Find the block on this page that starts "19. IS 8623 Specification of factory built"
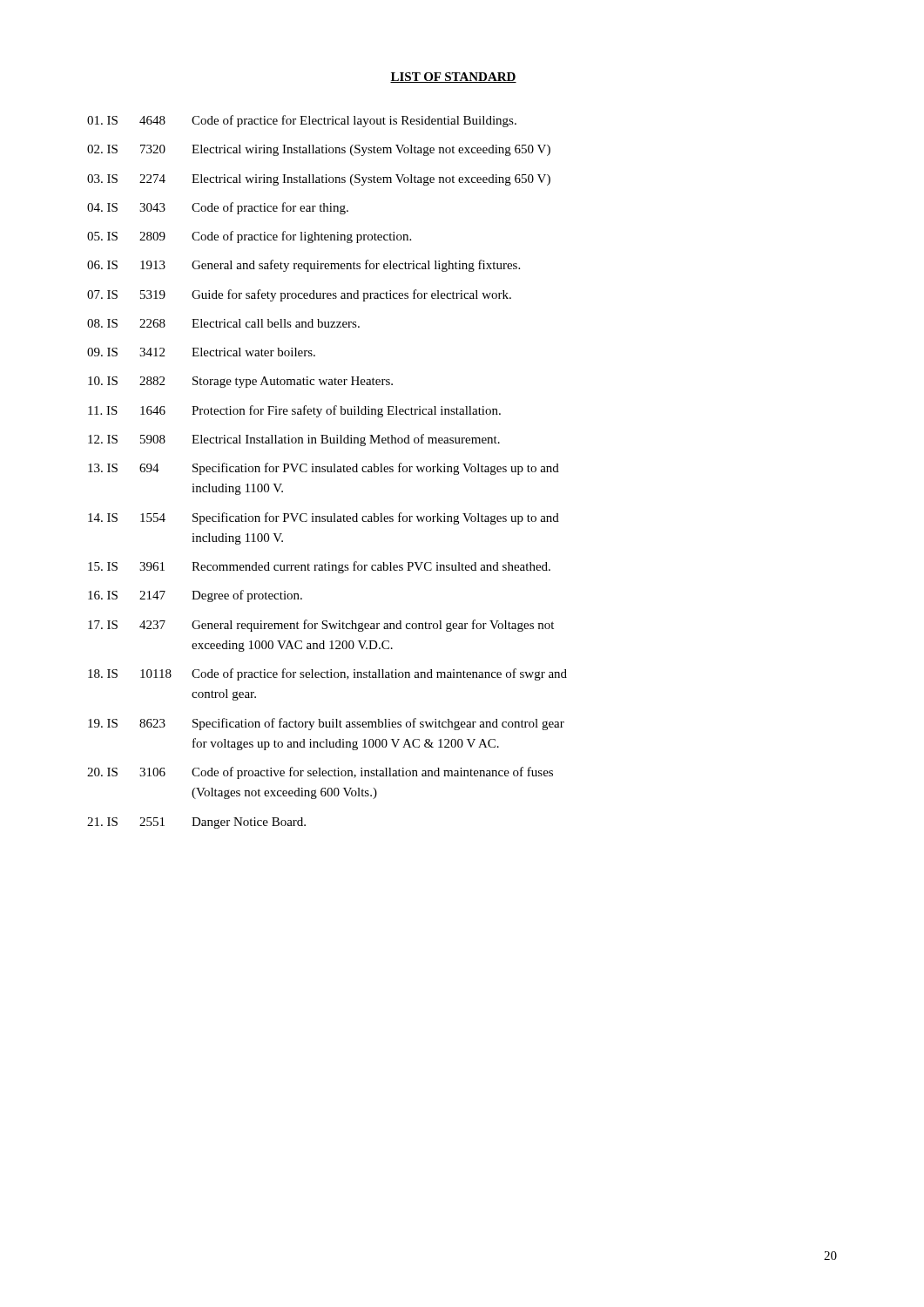This screenshot has height=1307, width=924. pyautogui.click(x=453, y=733)
